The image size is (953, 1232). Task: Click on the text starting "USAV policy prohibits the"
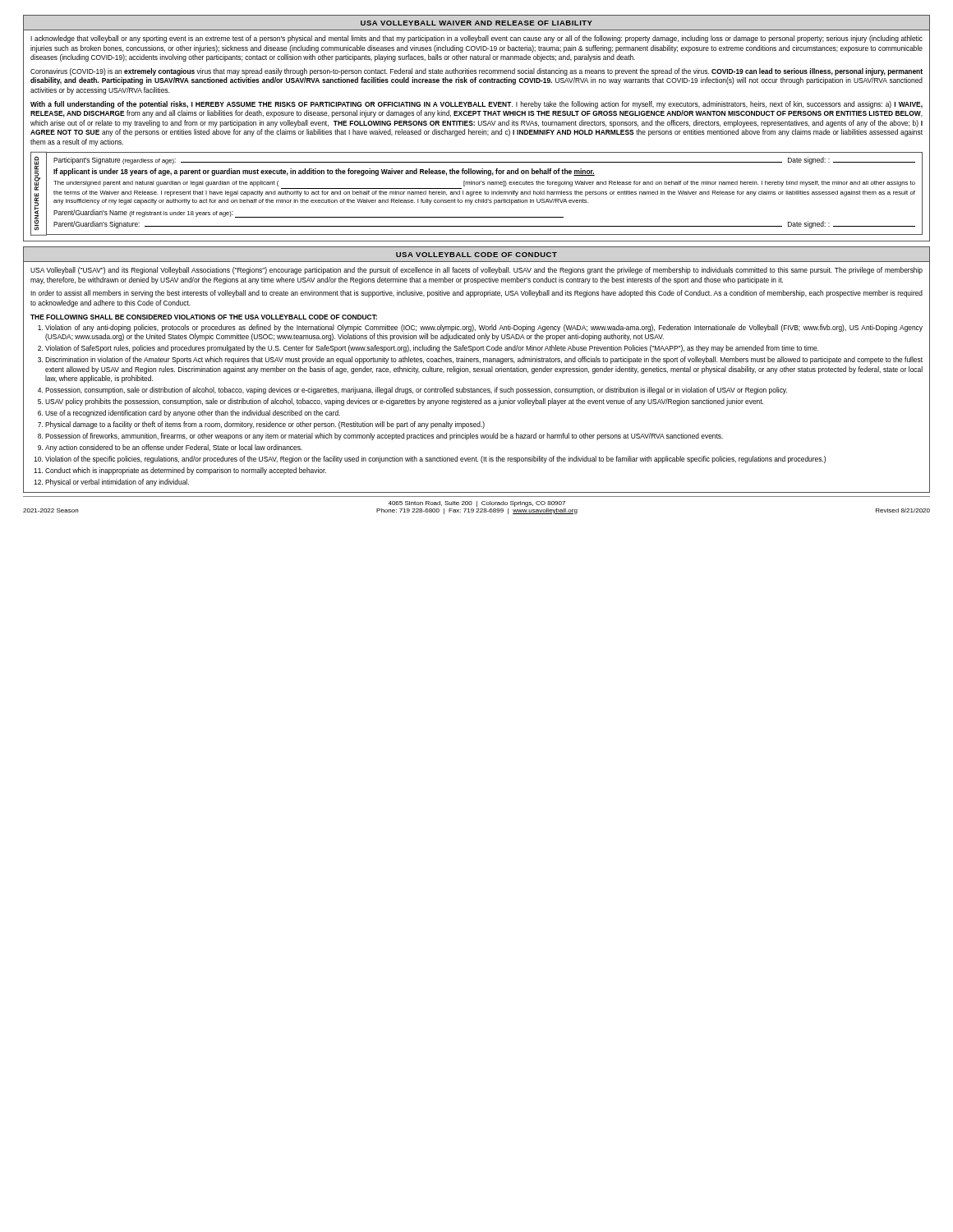[405, 402]
